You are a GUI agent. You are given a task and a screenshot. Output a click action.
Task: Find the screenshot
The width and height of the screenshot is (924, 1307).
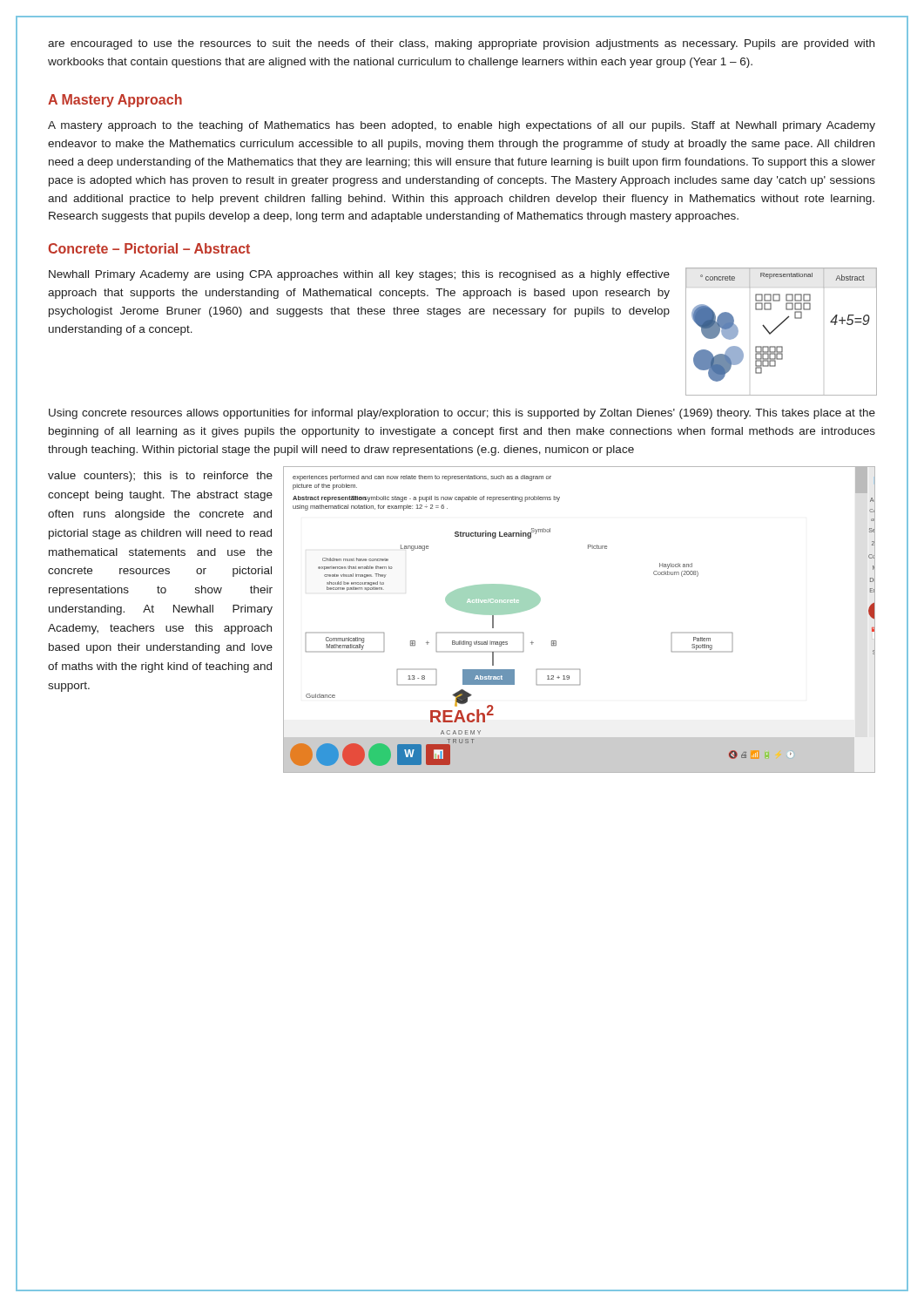click(579, 620)
